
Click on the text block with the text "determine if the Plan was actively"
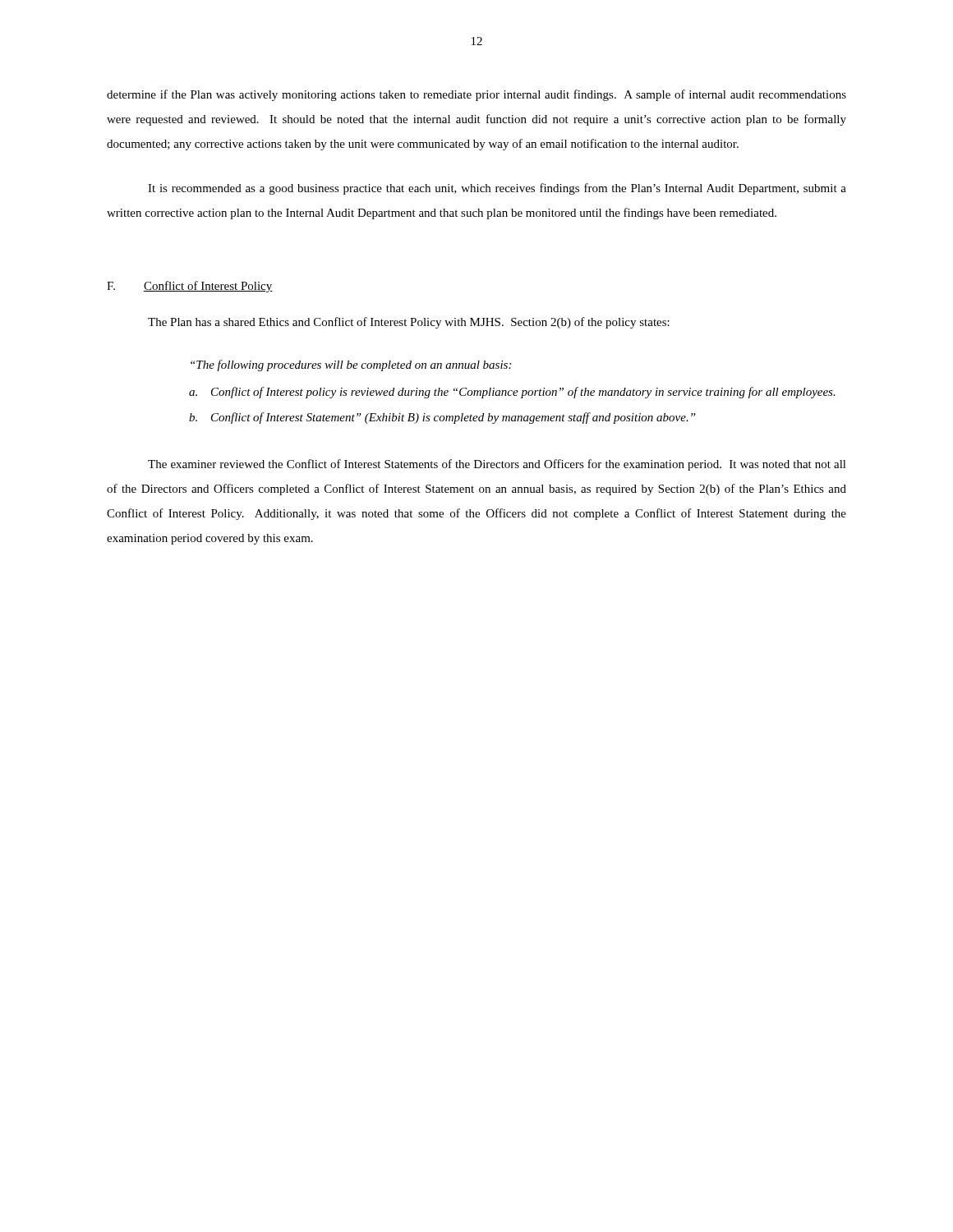pyautogui.click(x=476, y=119)
